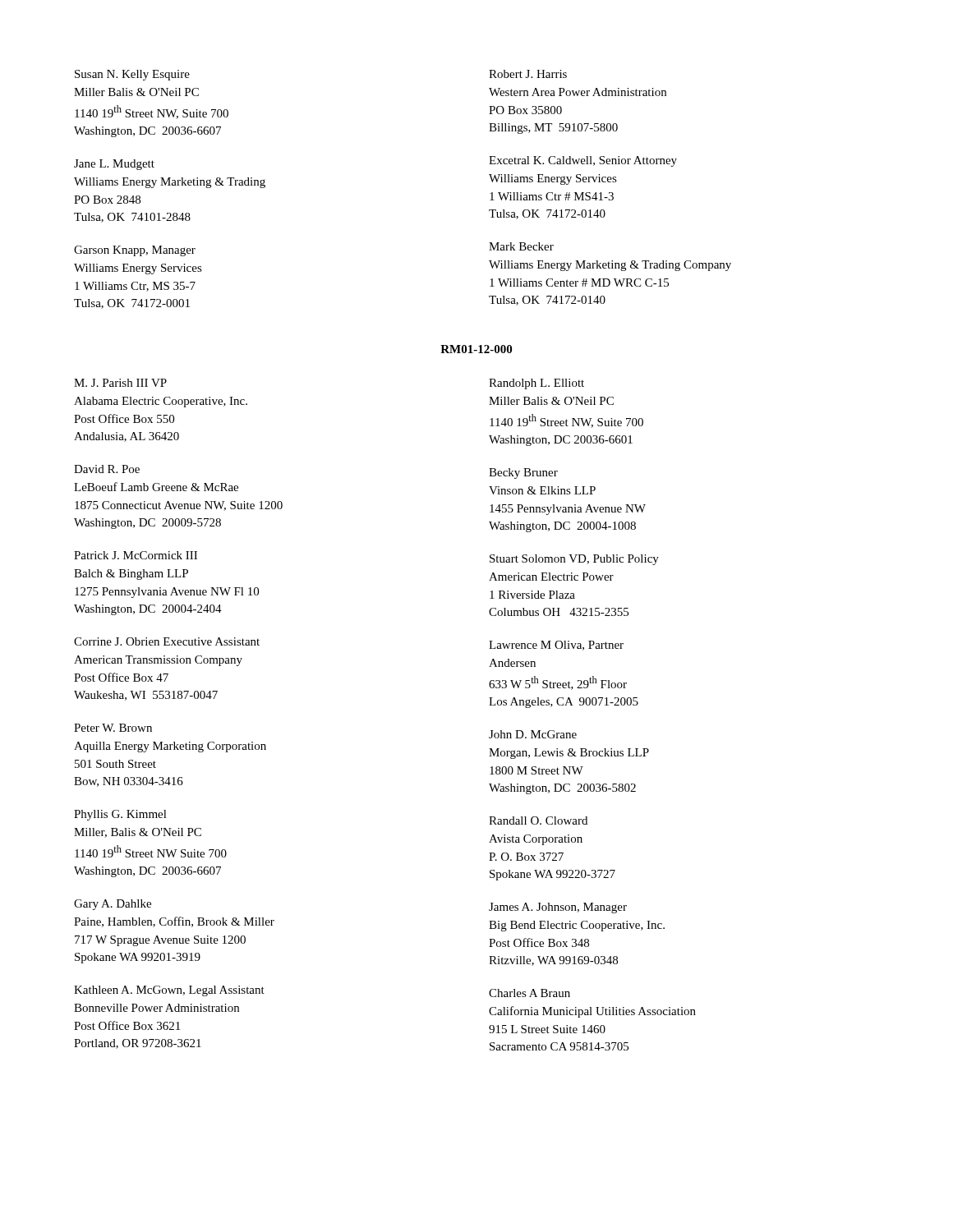This screenshot has height=1232, width=953.
Task: Where is the passage that starts "David R. Poe LeBoeuf"?
Action: pos(178,496)
